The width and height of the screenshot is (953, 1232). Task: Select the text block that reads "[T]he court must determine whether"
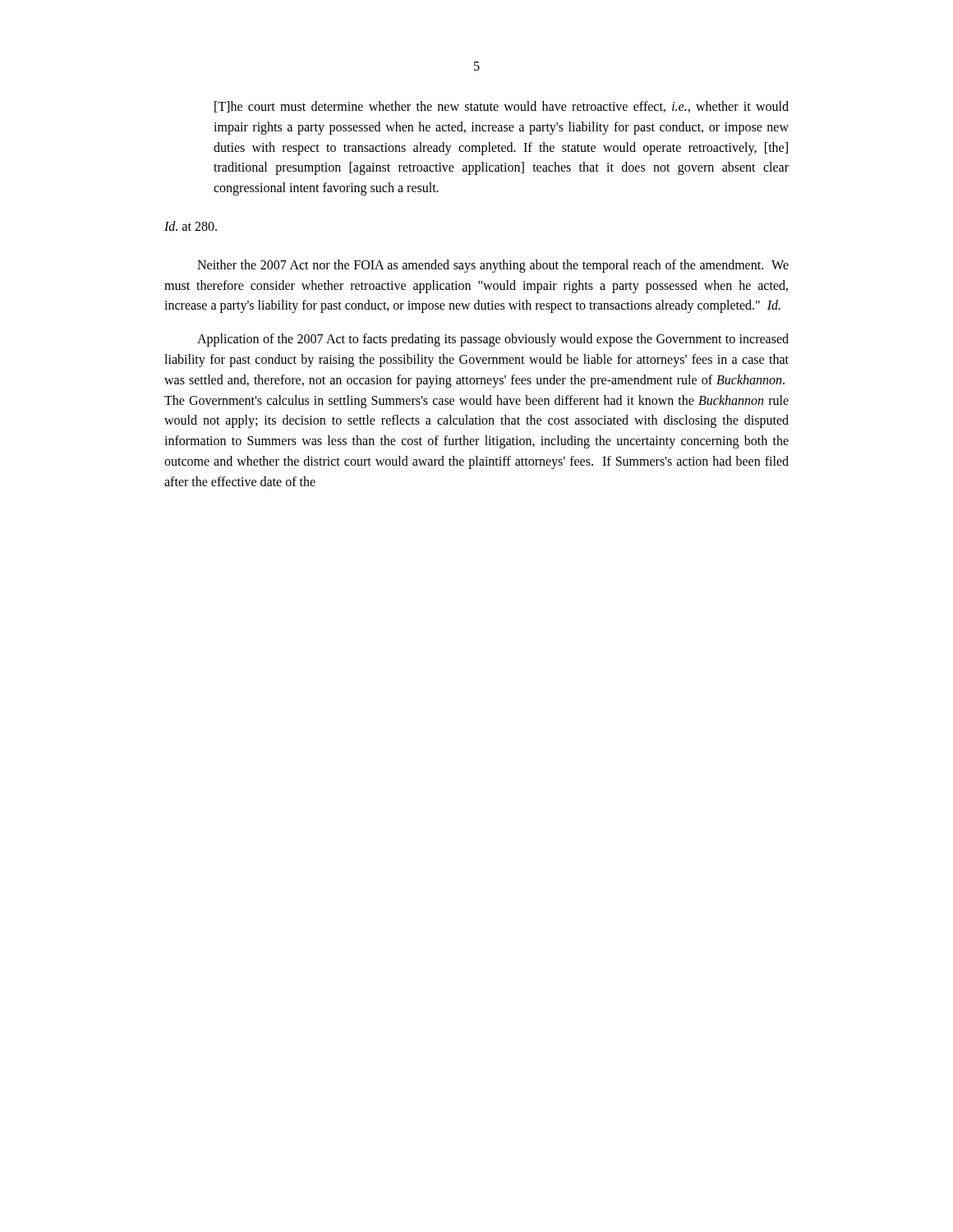click(501, 148)
